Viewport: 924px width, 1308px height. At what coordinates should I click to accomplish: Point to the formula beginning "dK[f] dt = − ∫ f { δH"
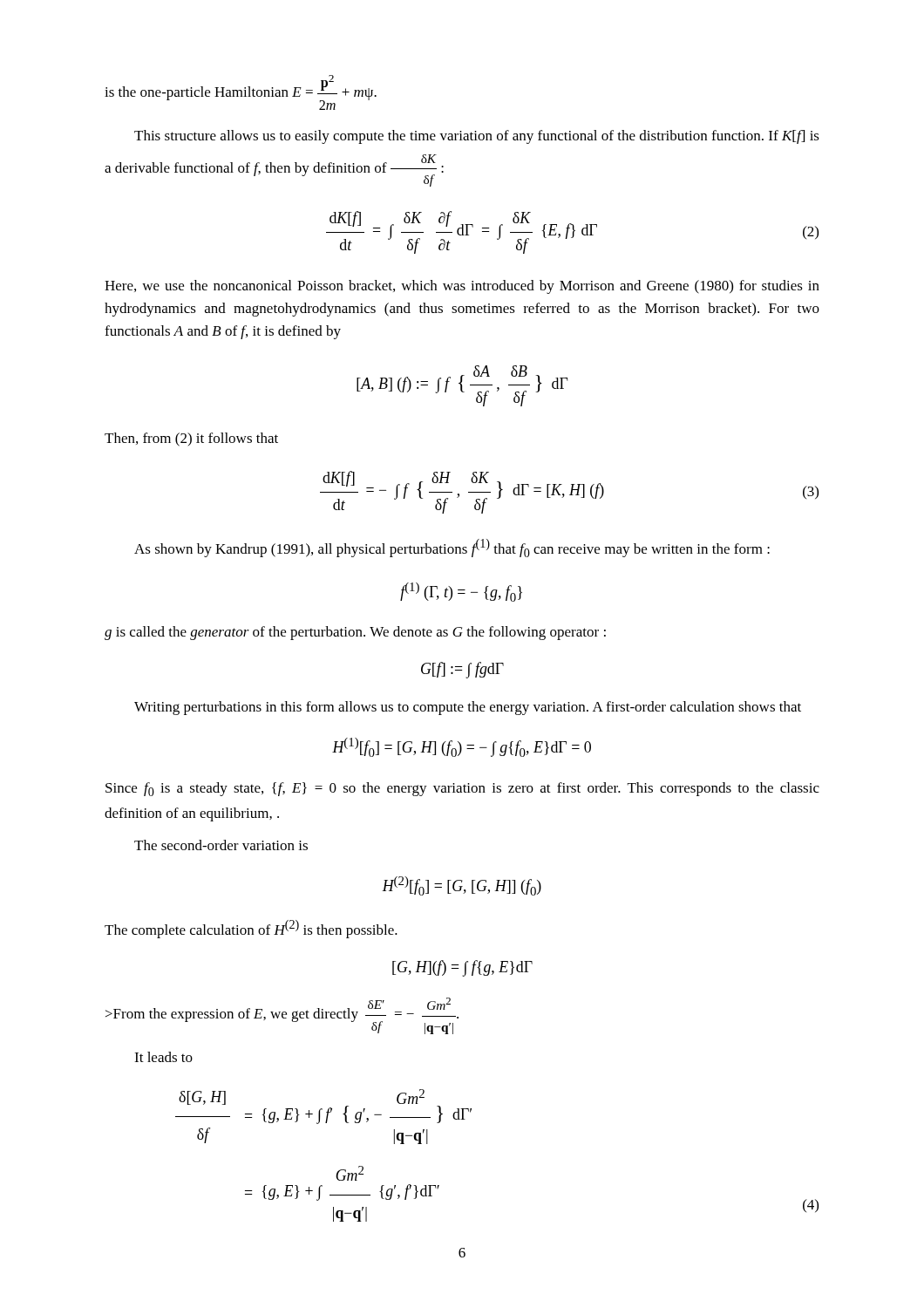click(x=570, y=492)
